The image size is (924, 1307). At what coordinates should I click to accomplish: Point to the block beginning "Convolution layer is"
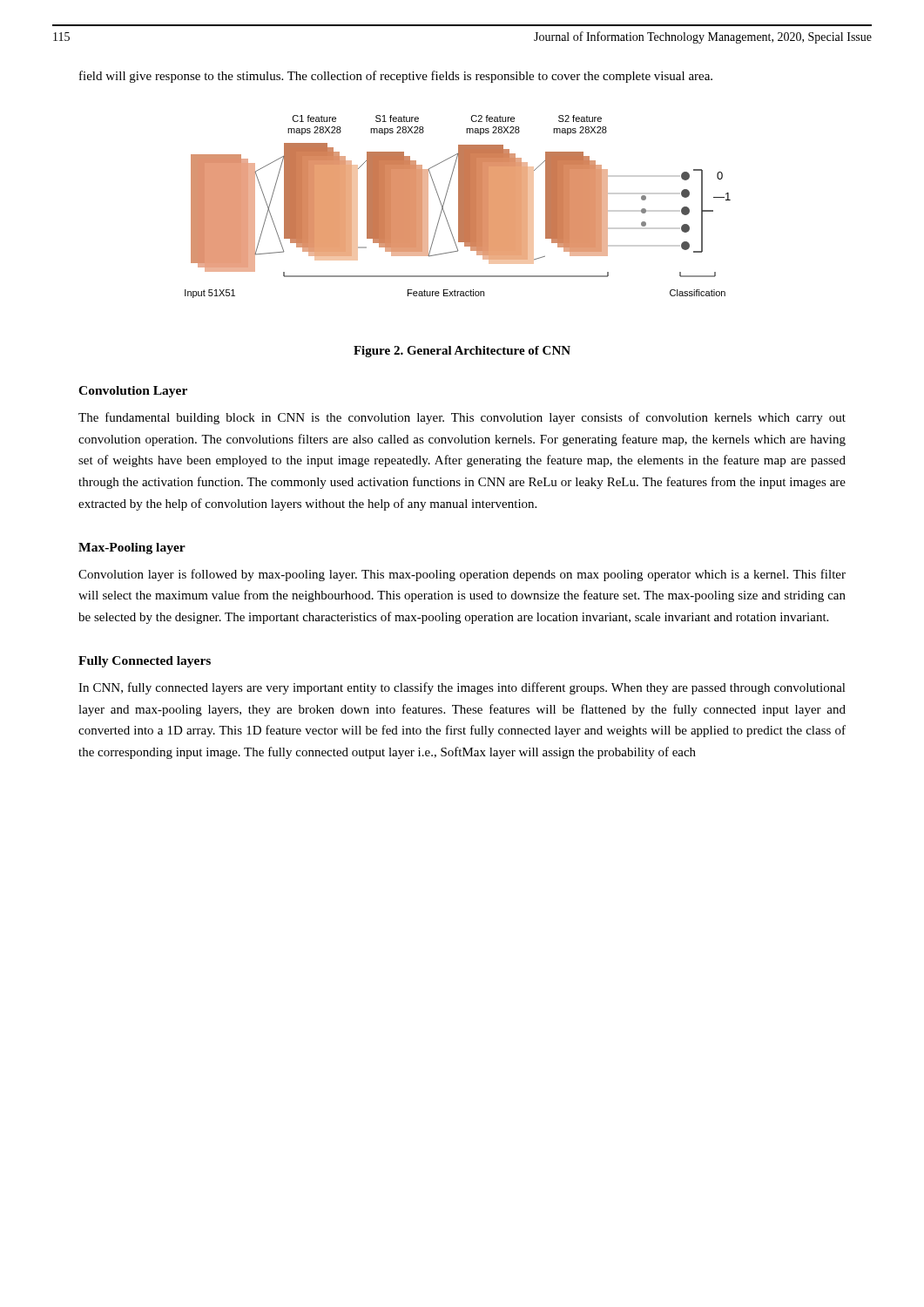point(462,595)
